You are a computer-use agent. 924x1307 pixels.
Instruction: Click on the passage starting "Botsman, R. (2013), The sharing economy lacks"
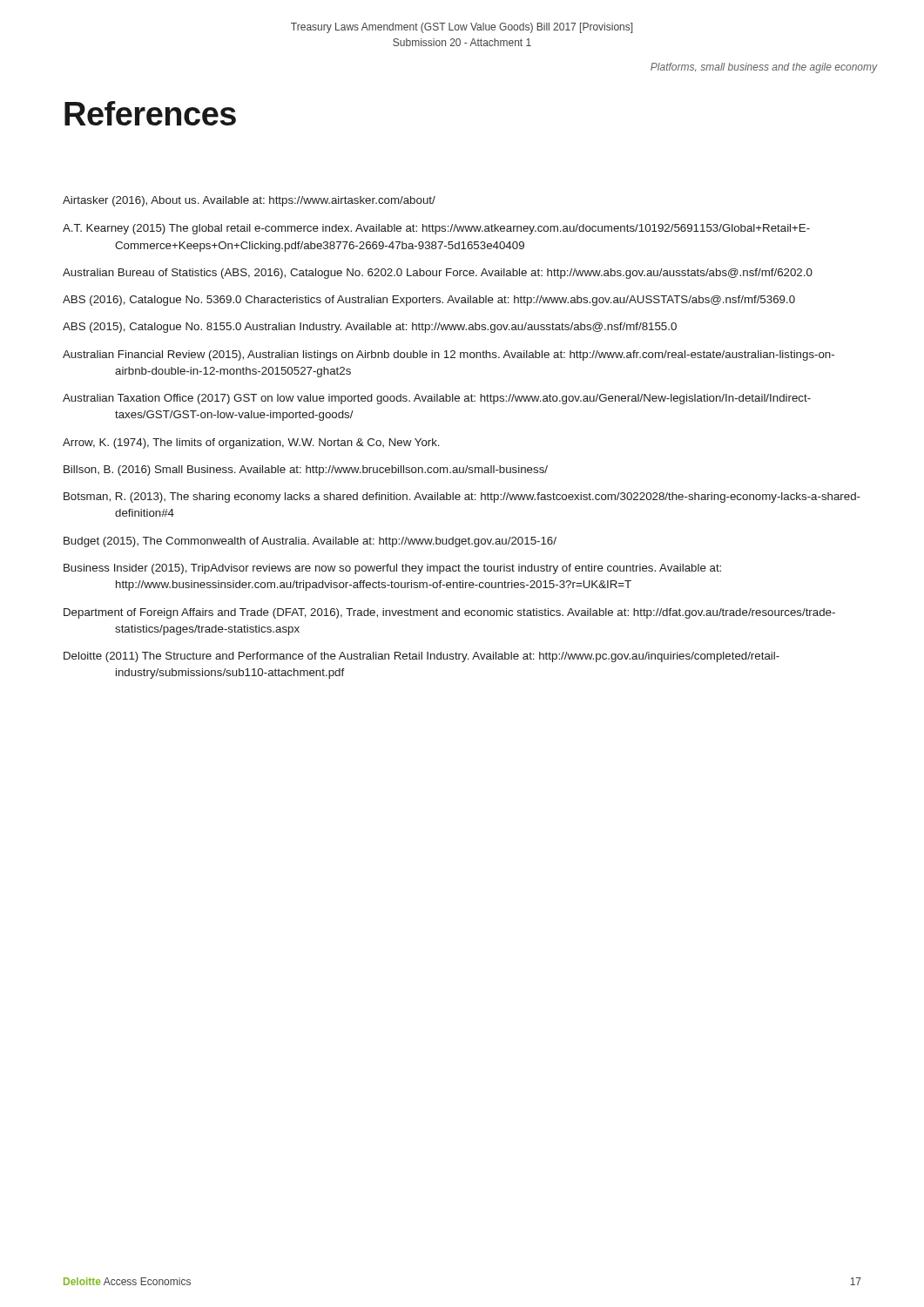462,505
